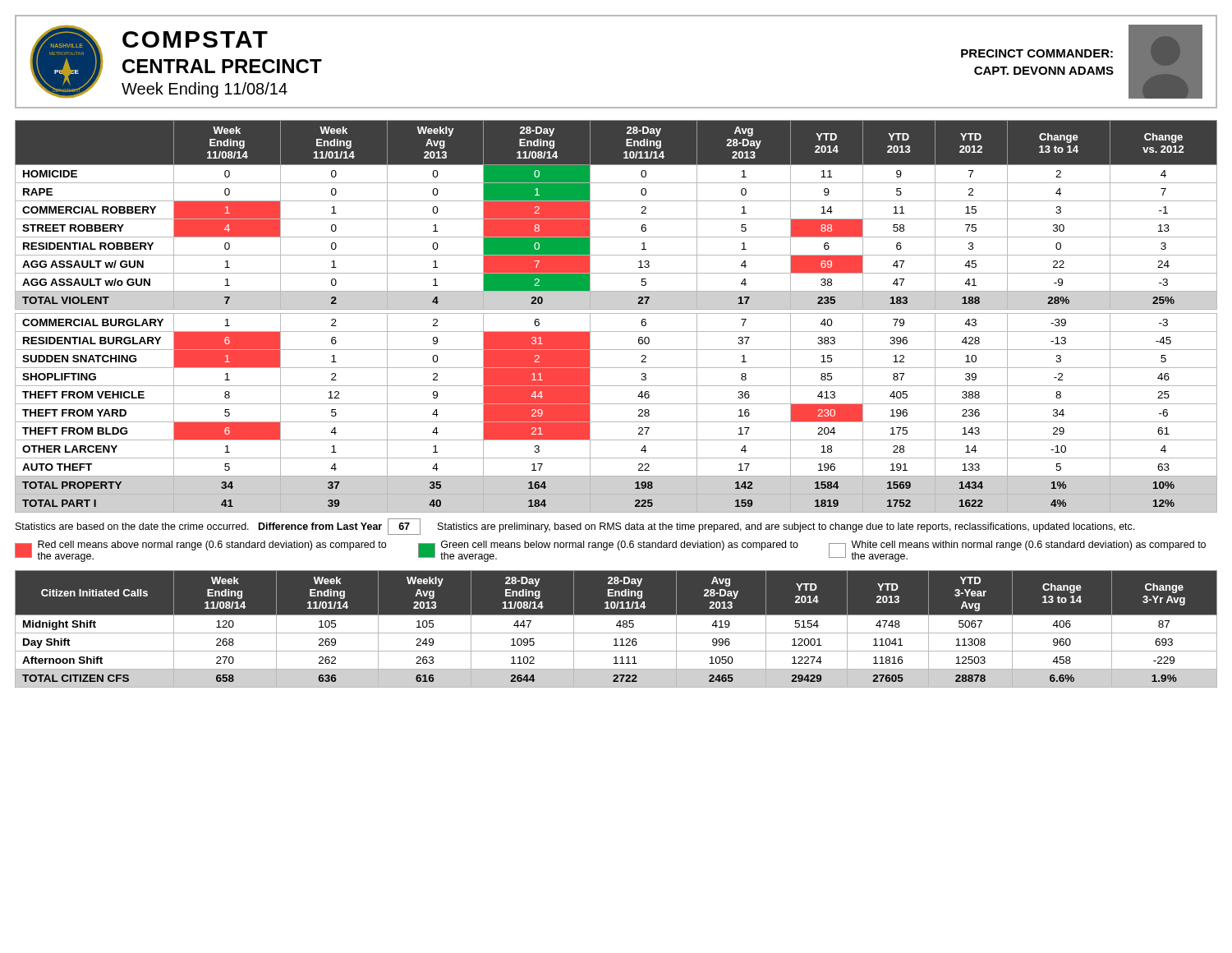Locate the table with the text "RESIDENTIAL BURGLARY"
The height and width of the screenshot is (953, 1232).
click(616, 316)
